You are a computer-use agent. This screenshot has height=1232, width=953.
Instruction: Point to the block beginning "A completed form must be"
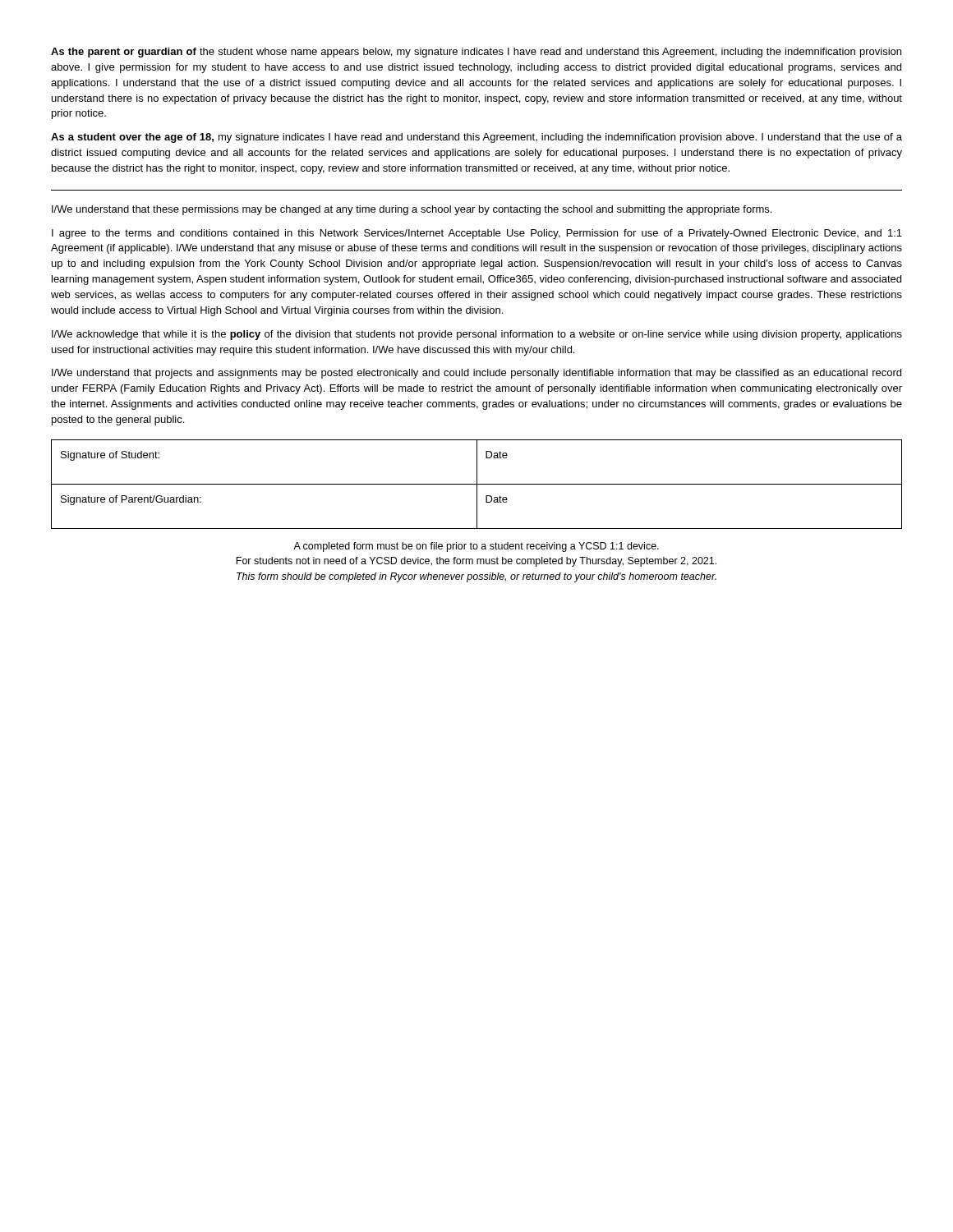click(476, 561)
